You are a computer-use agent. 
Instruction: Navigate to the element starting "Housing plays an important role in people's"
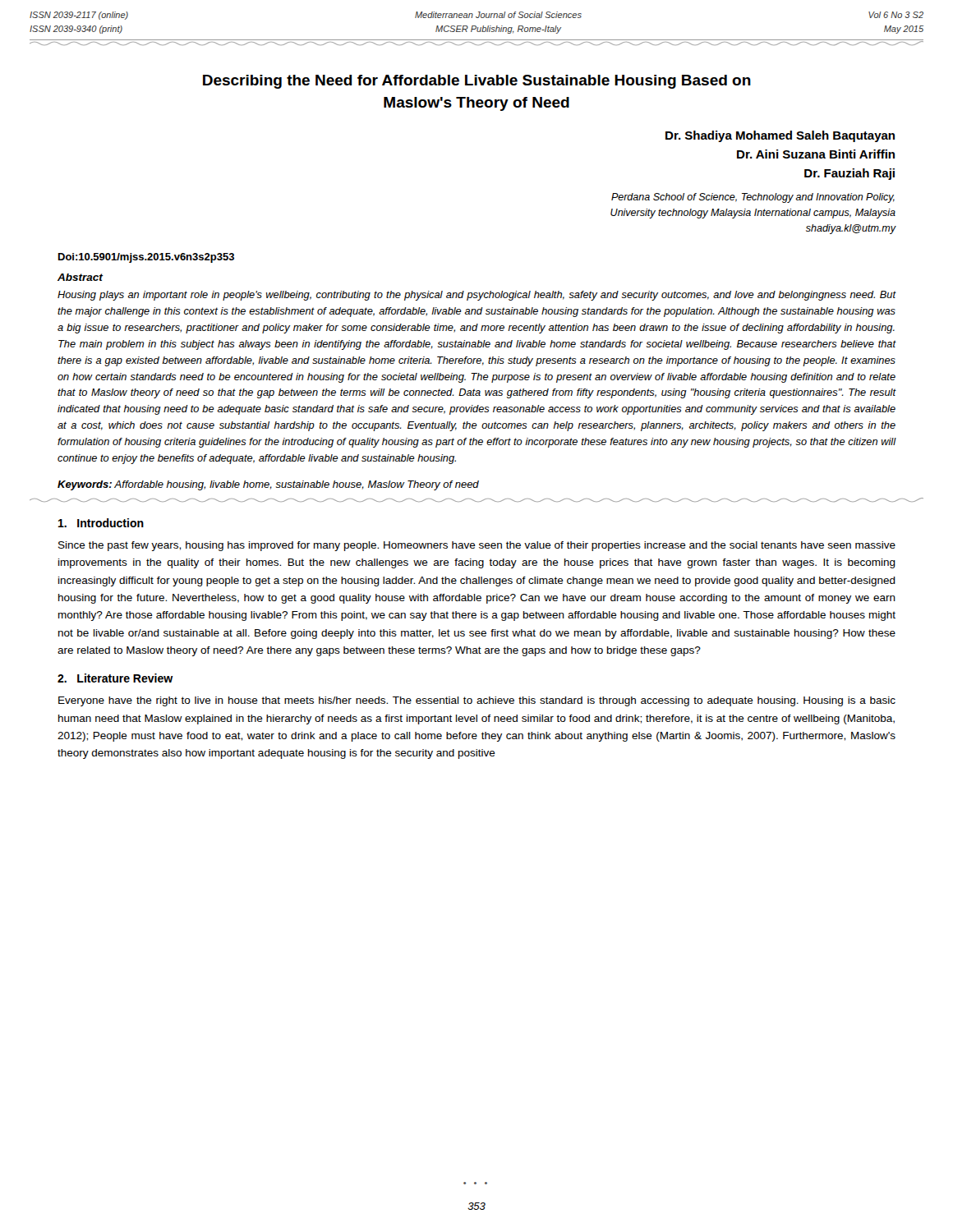point(476,377)
